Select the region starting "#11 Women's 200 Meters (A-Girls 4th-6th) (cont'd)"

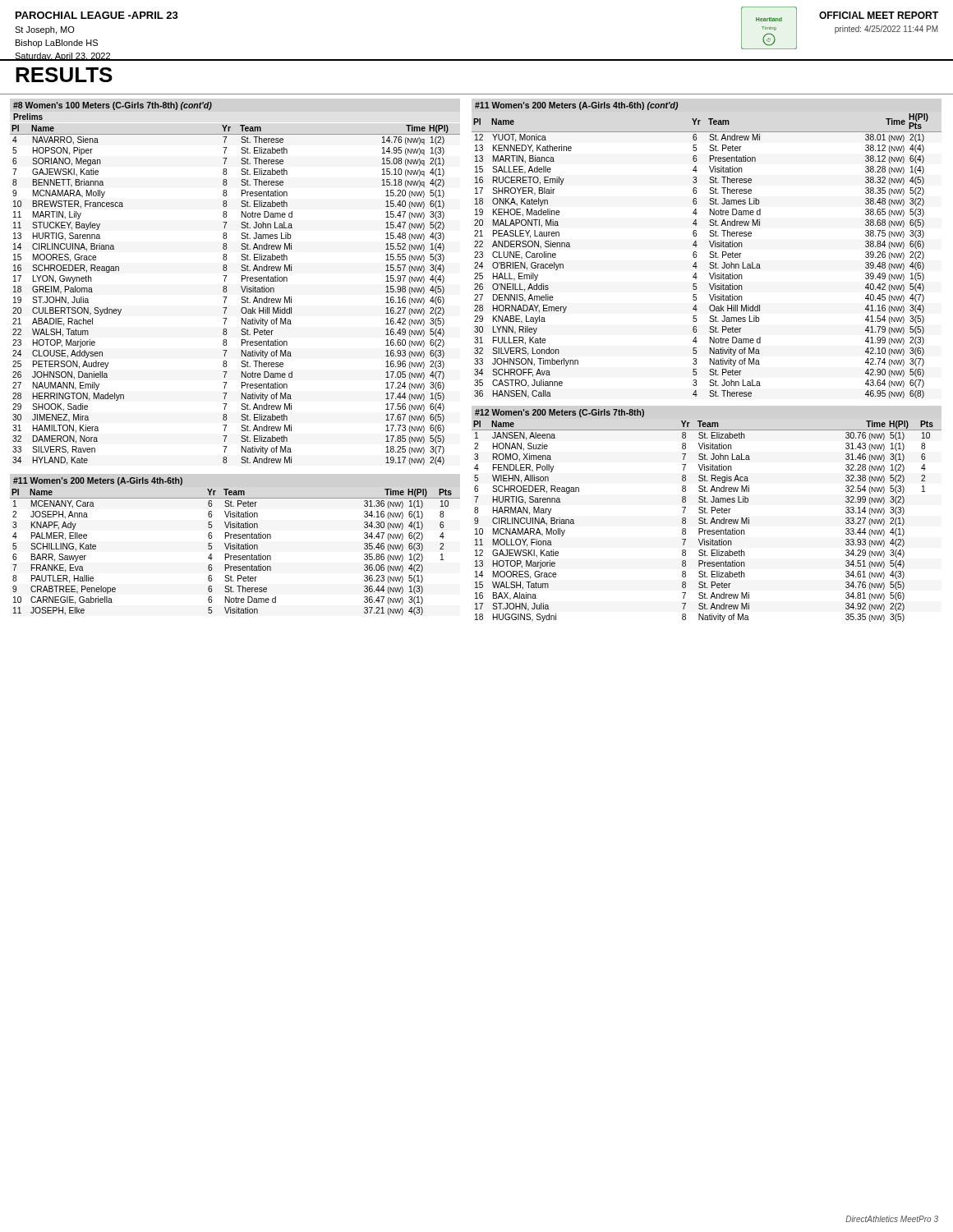577,105
